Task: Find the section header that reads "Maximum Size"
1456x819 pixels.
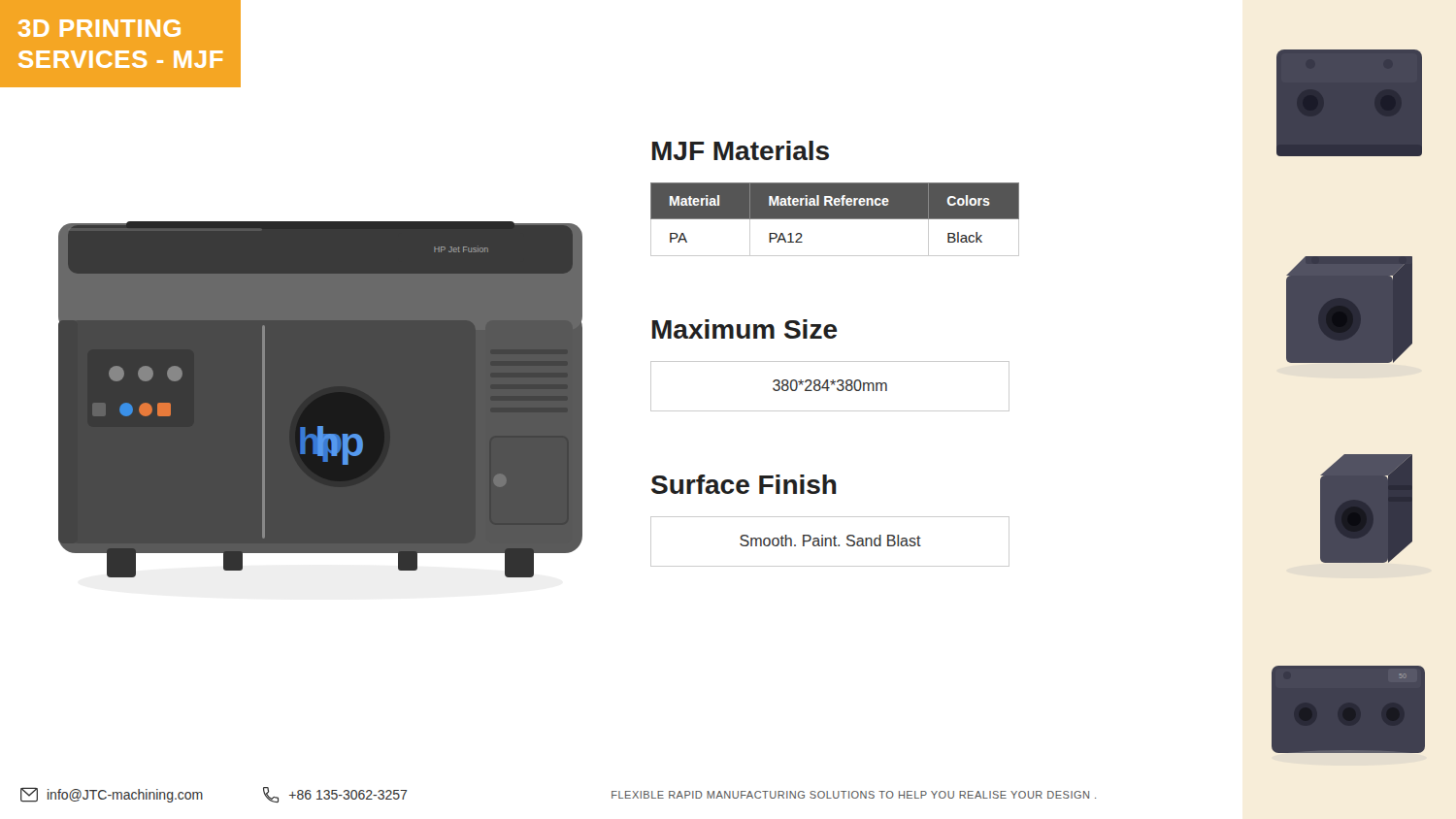Action: pyautogui.click(x=744, y=329)
